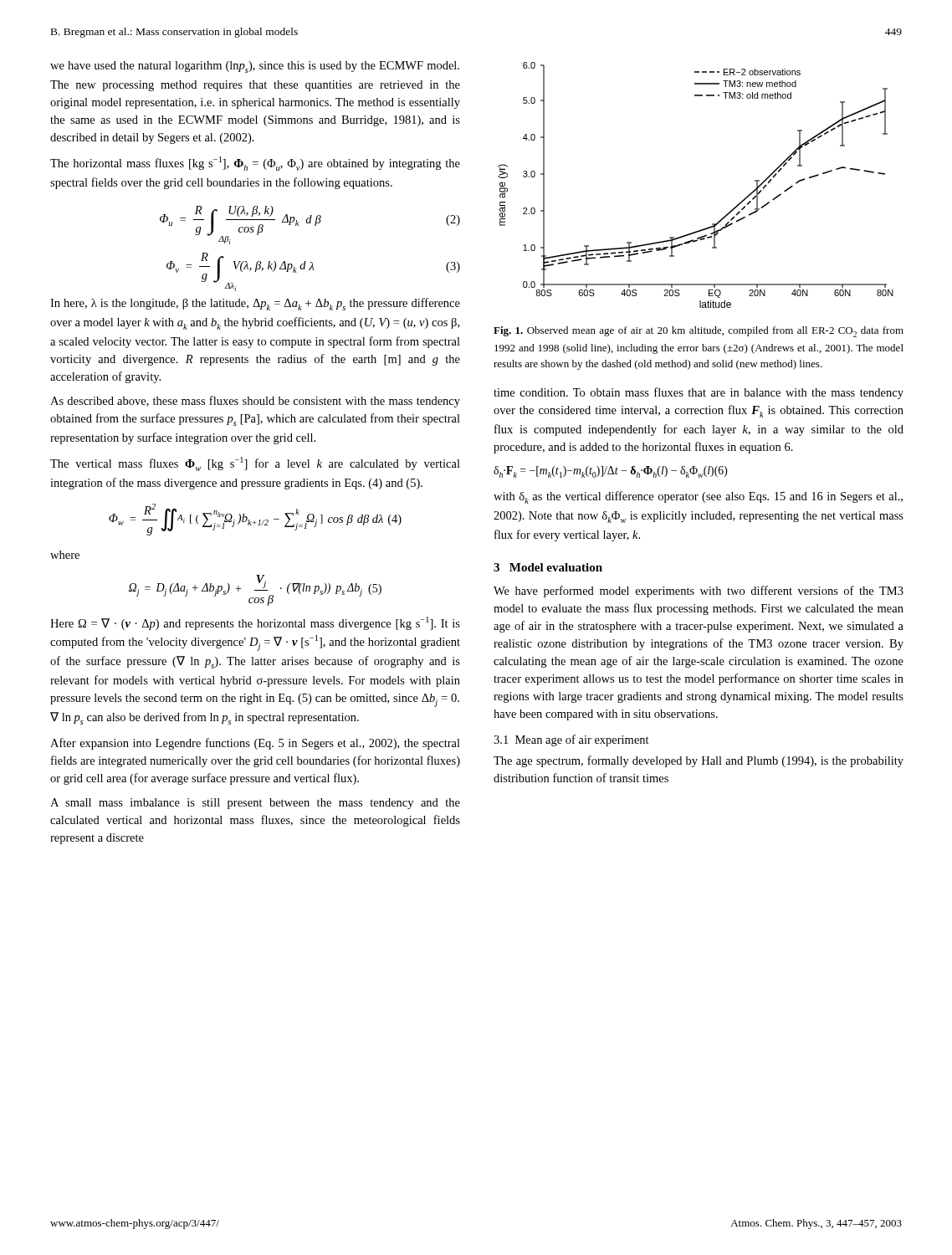Click the passage that begins "We have performed"
The image size is (952, 1255).
(x=699, y=653)
